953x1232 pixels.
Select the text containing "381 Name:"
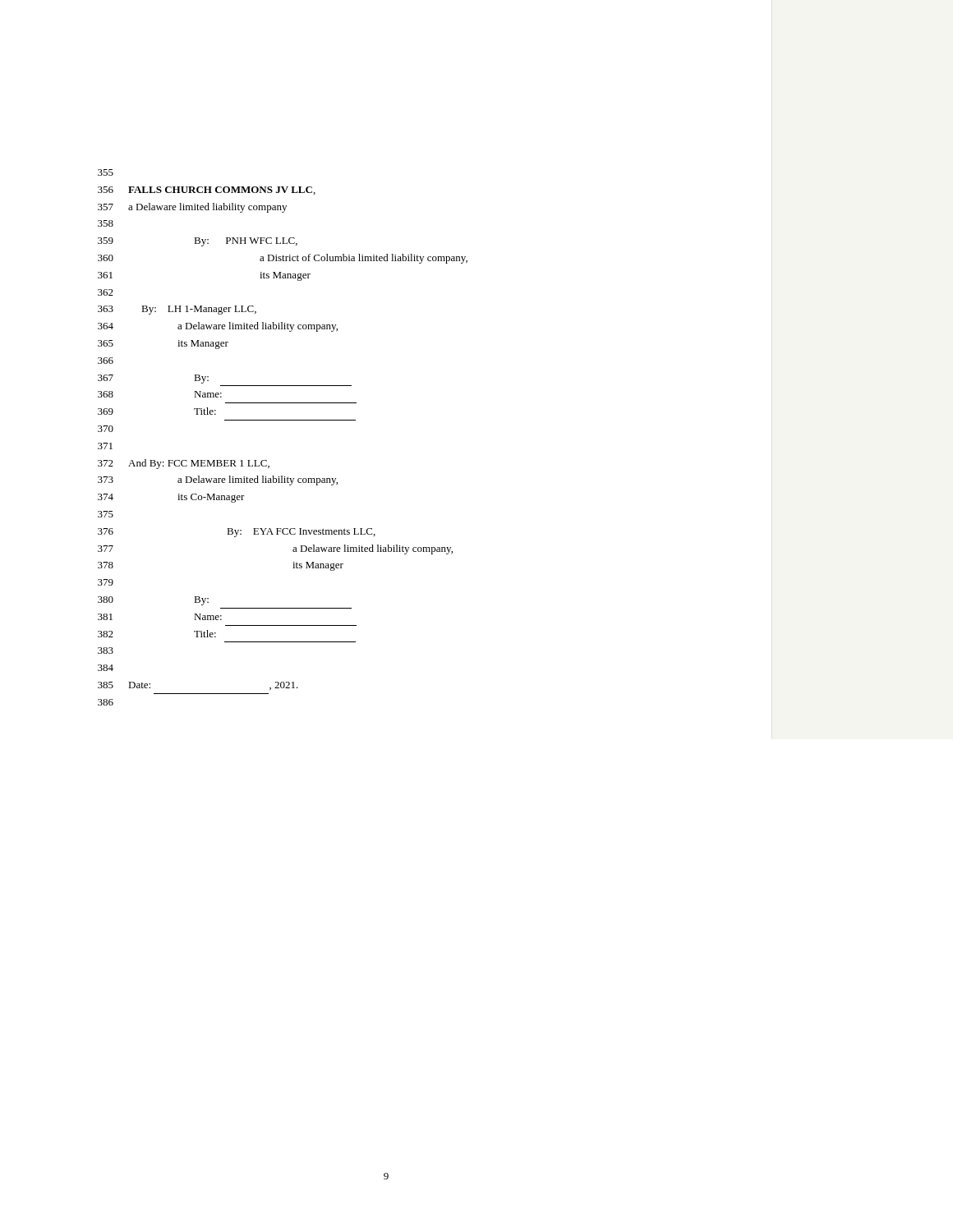tap(219, 617)
